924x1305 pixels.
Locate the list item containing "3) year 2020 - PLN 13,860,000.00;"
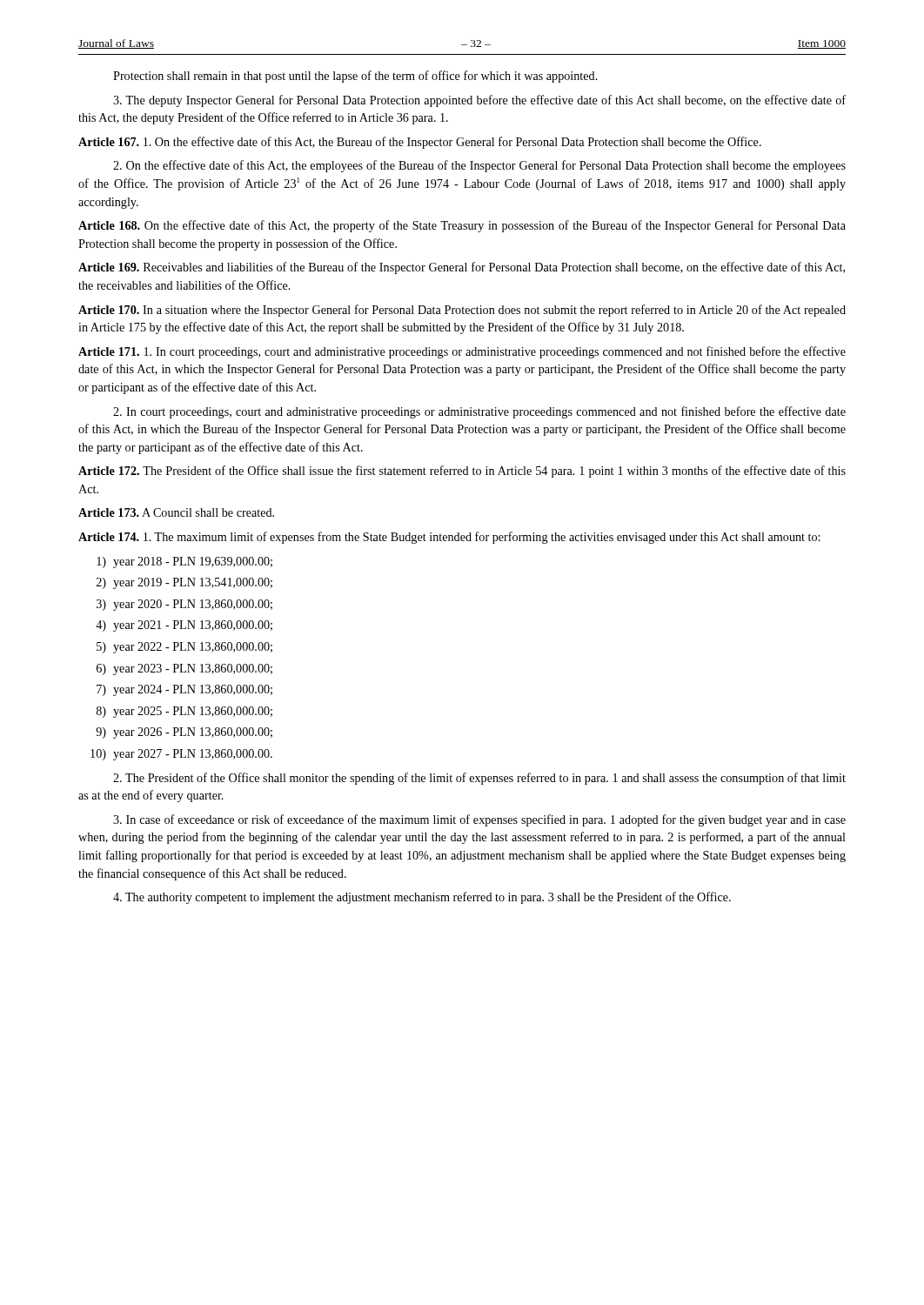184,605
